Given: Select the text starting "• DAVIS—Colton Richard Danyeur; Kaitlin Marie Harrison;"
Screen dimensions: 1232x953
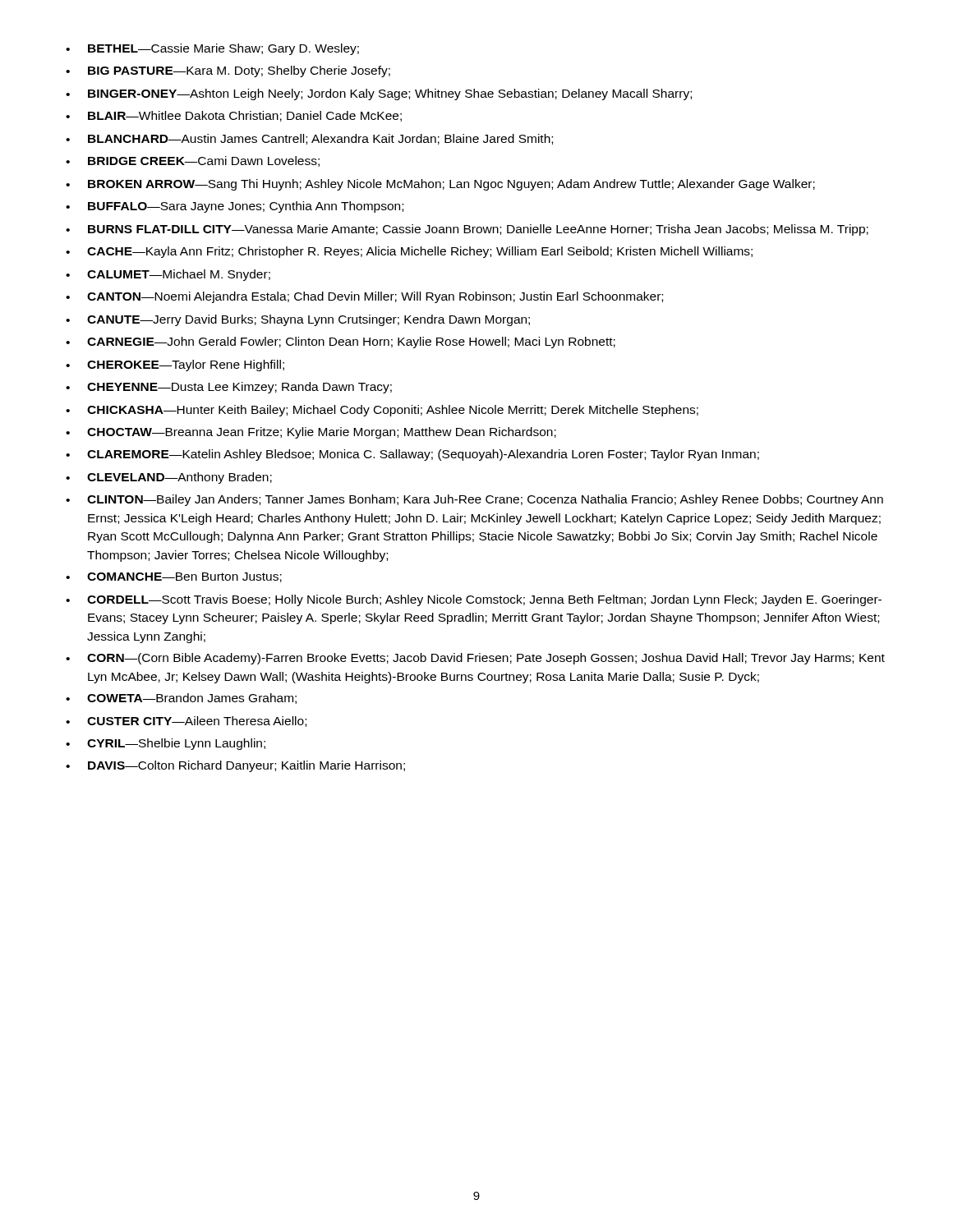Looking at the screenshot, I should coord(235,766).
